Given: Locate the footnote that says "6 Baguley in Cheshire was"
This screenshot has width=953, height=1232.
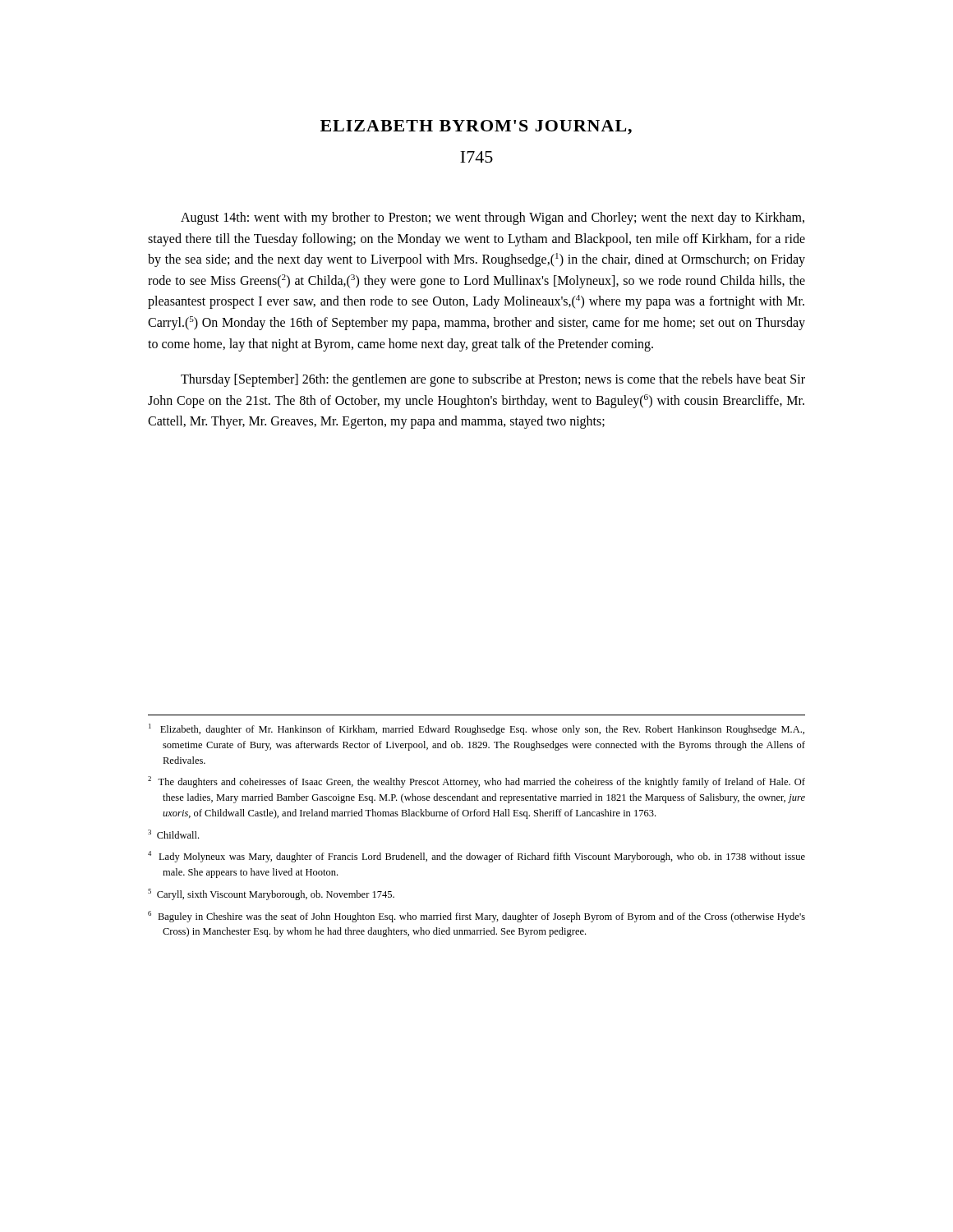Looking at the screenshot, I should [x=476, y=923].
